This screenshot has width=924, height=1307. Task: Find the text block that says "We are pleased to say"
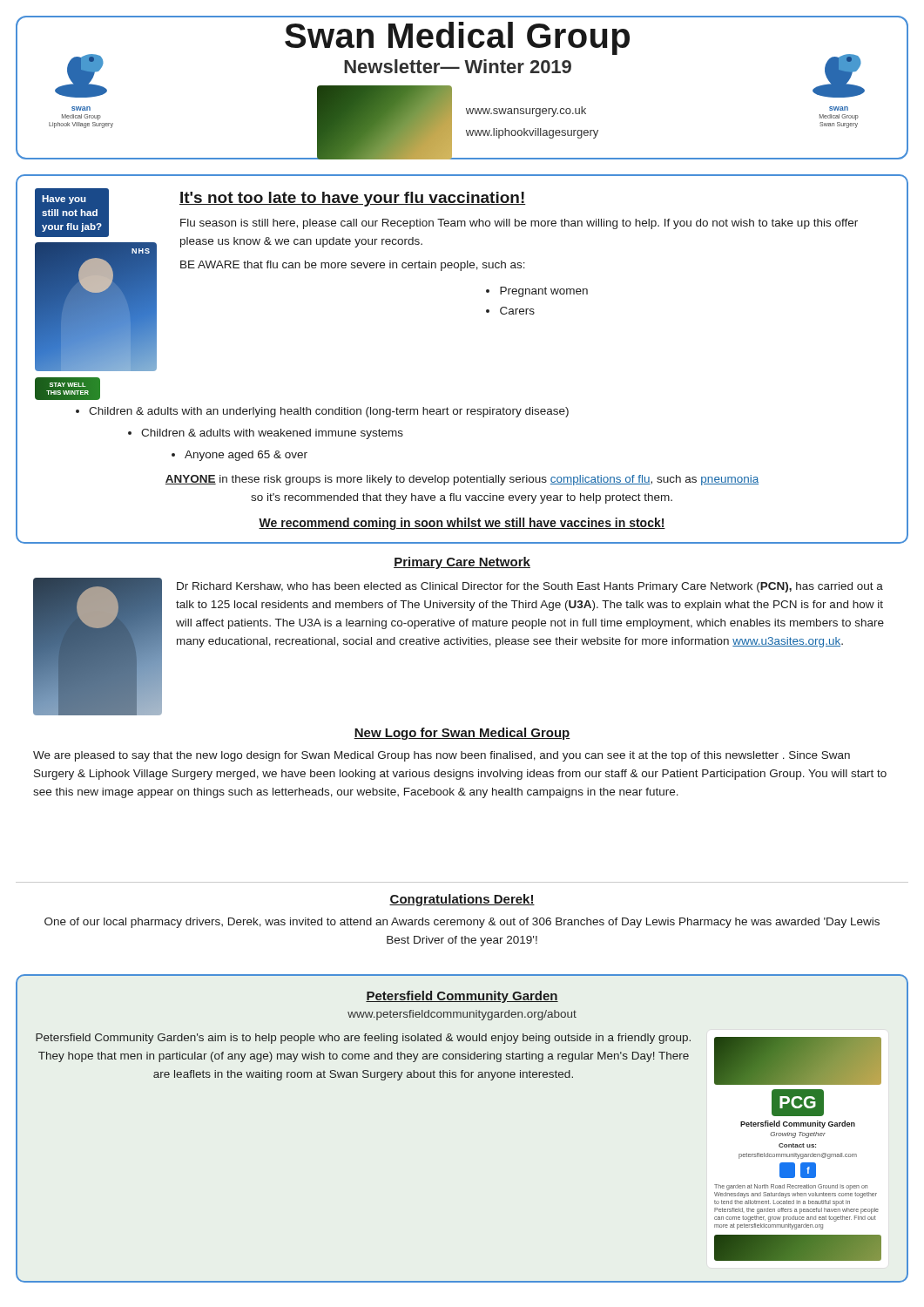tap(460, 773)
